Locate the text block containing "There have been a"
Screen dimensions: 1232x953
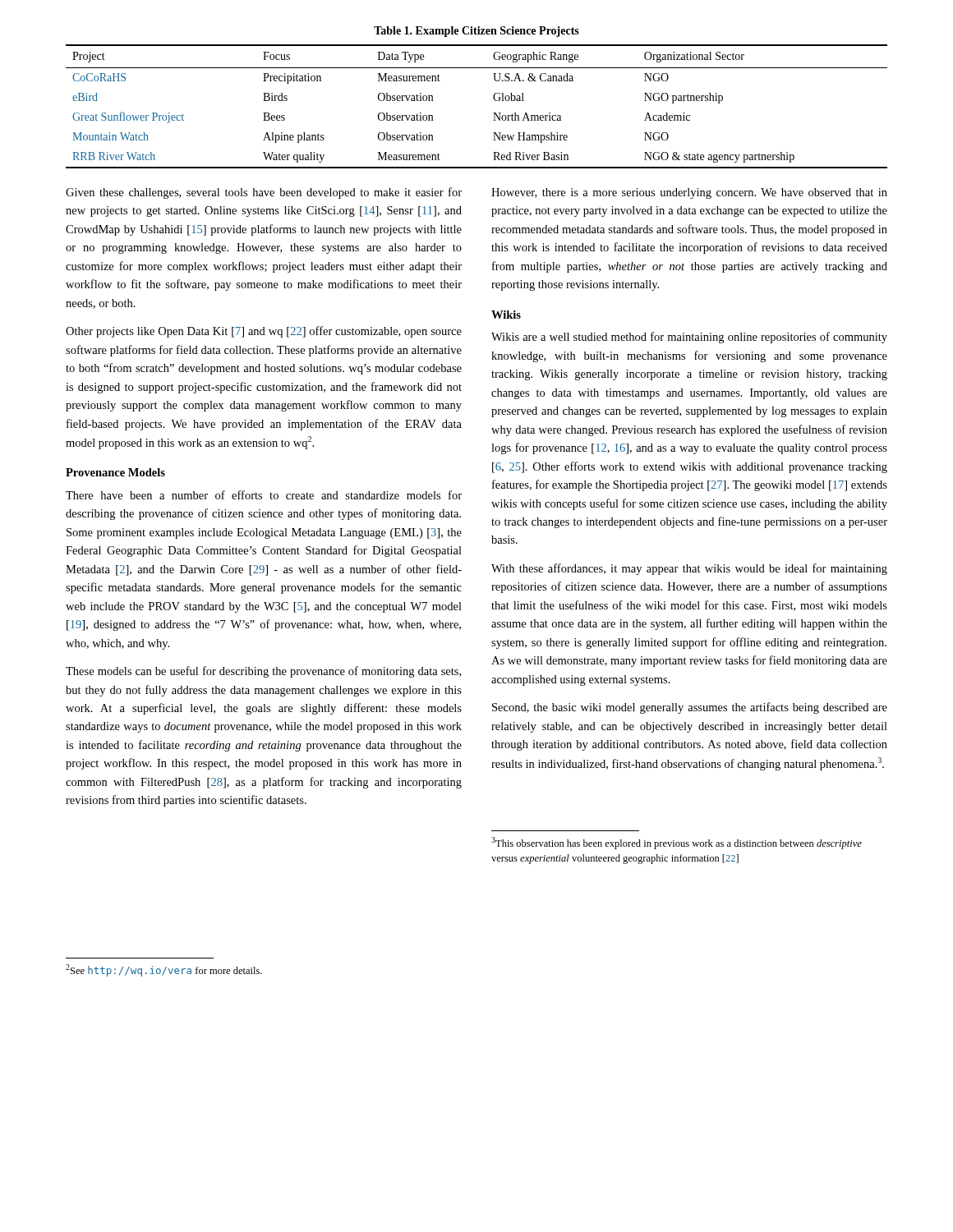264,569
